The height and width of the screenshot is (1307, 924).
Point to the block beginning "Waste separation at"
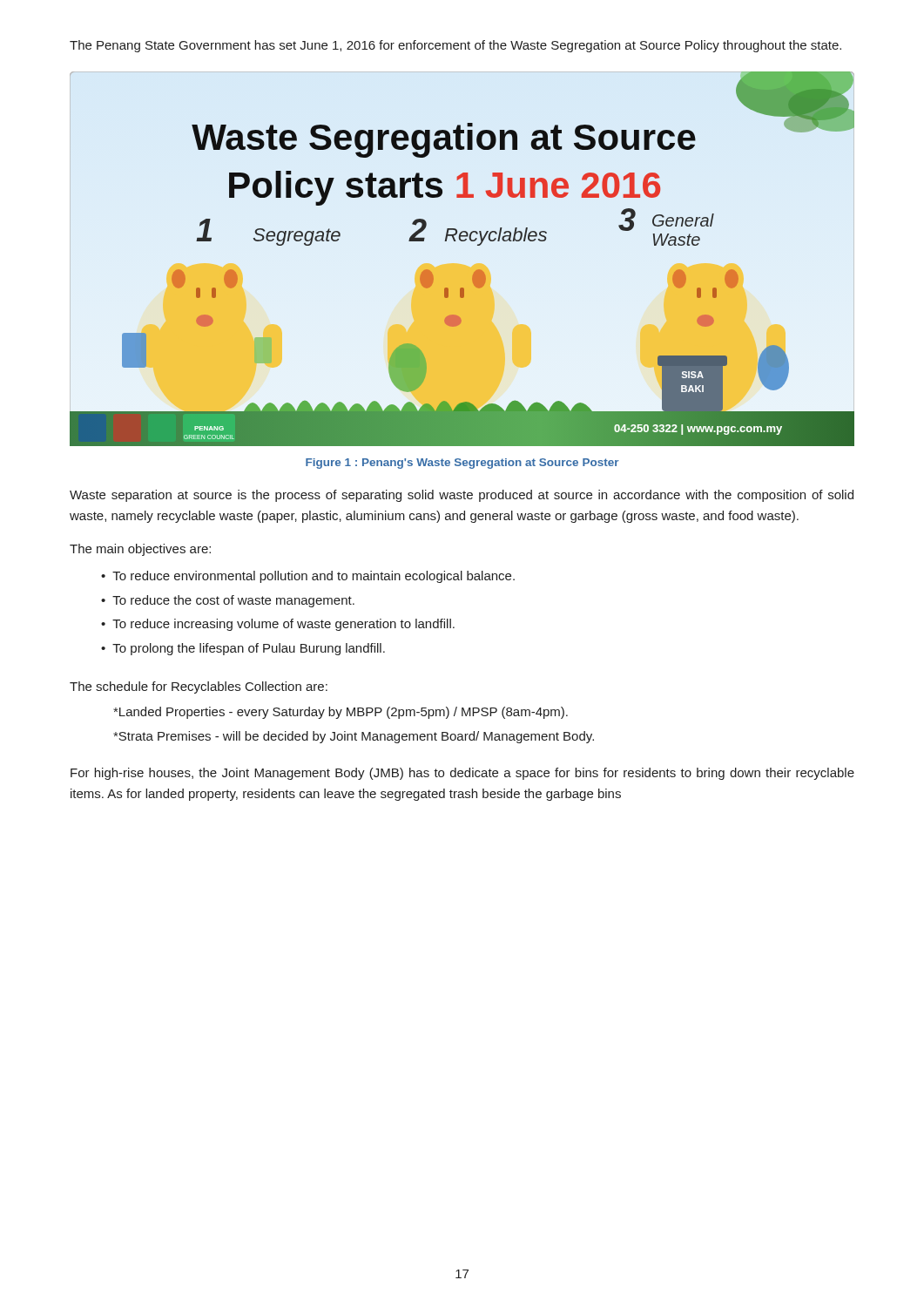click(x=462, y=505)
